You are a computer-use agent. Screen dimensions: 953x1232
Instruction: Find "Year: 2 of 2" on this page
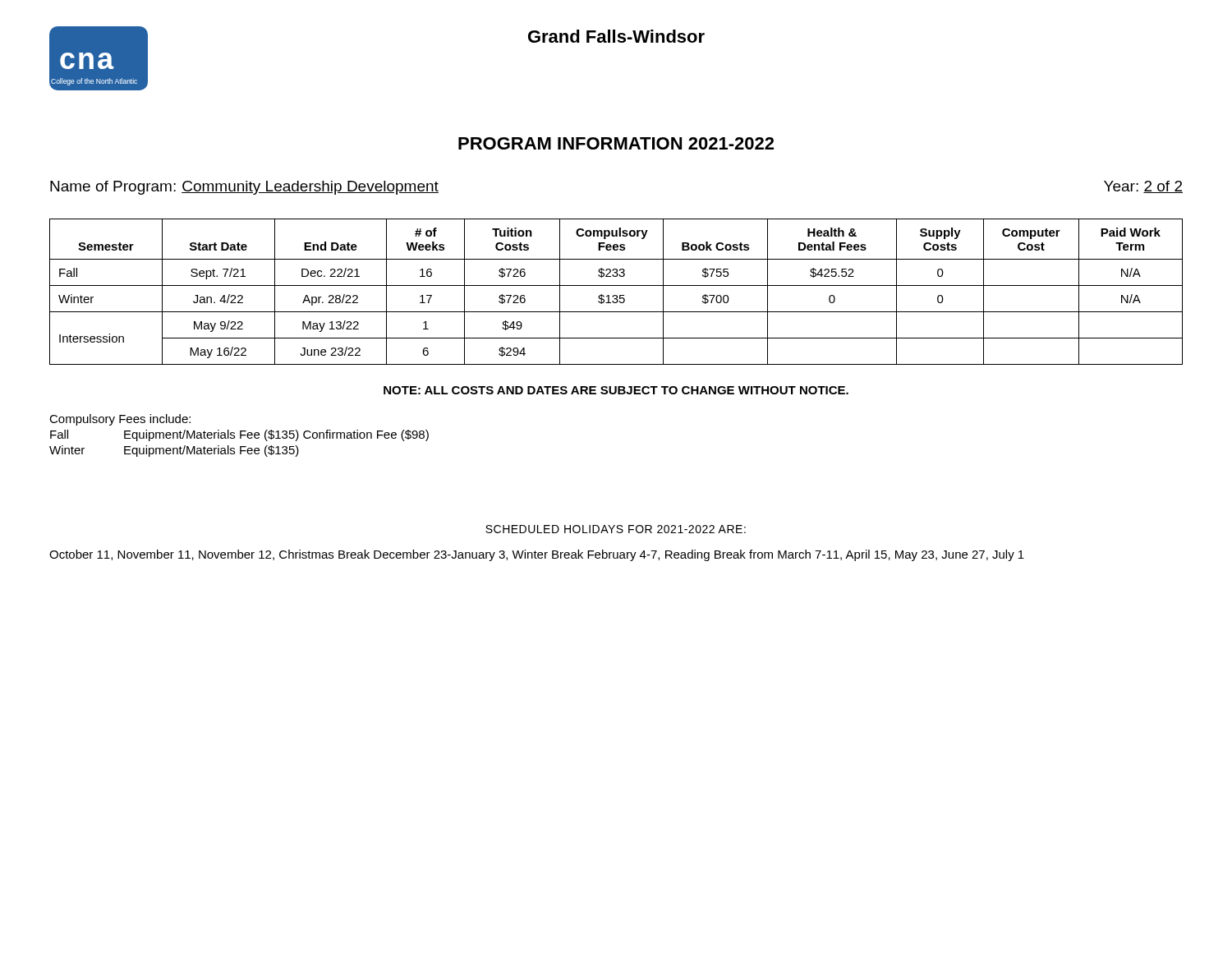point(1143,186)
